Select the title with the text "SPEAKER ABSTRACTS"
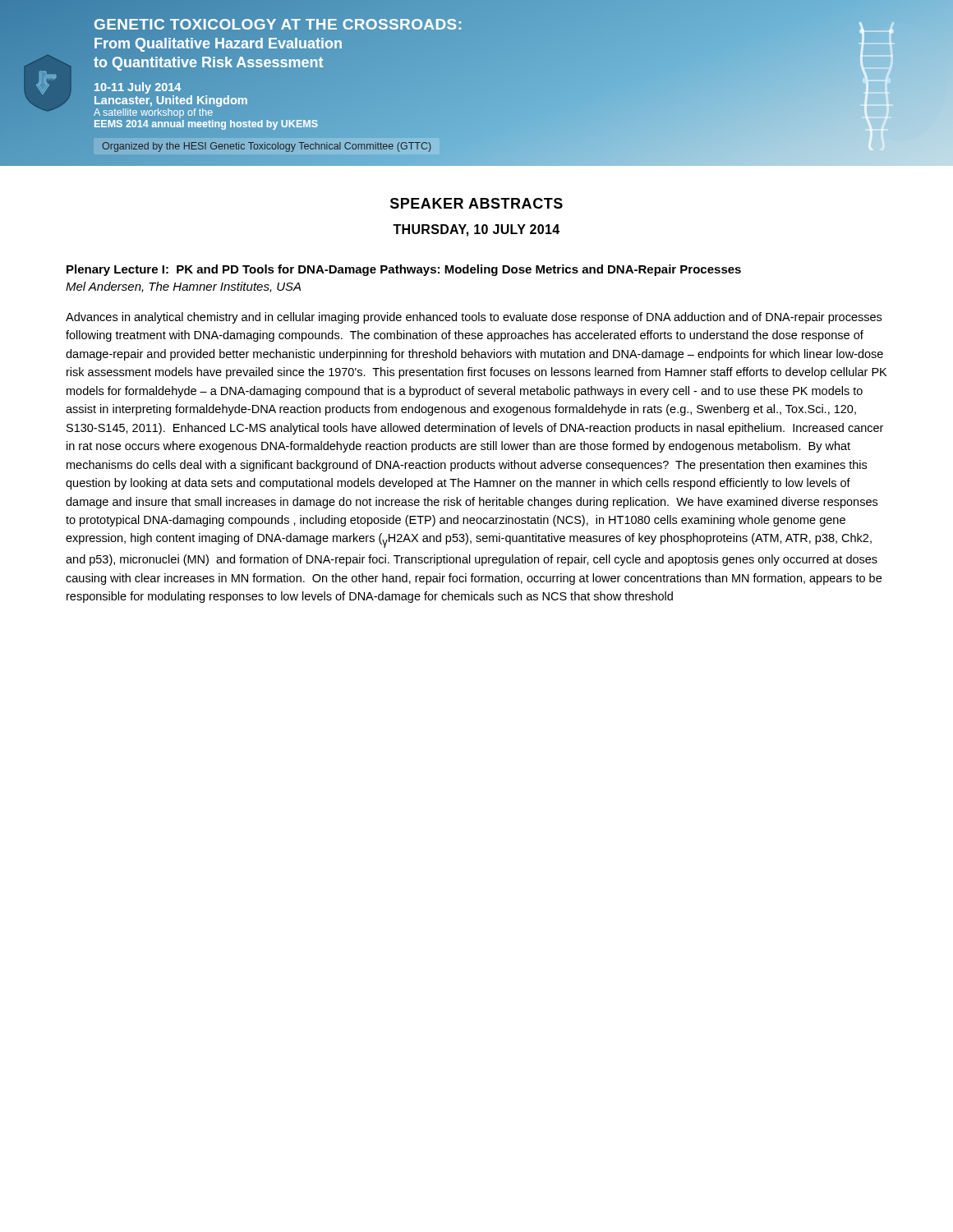This screenshot has width=953, height=1232. click(476, 204)
